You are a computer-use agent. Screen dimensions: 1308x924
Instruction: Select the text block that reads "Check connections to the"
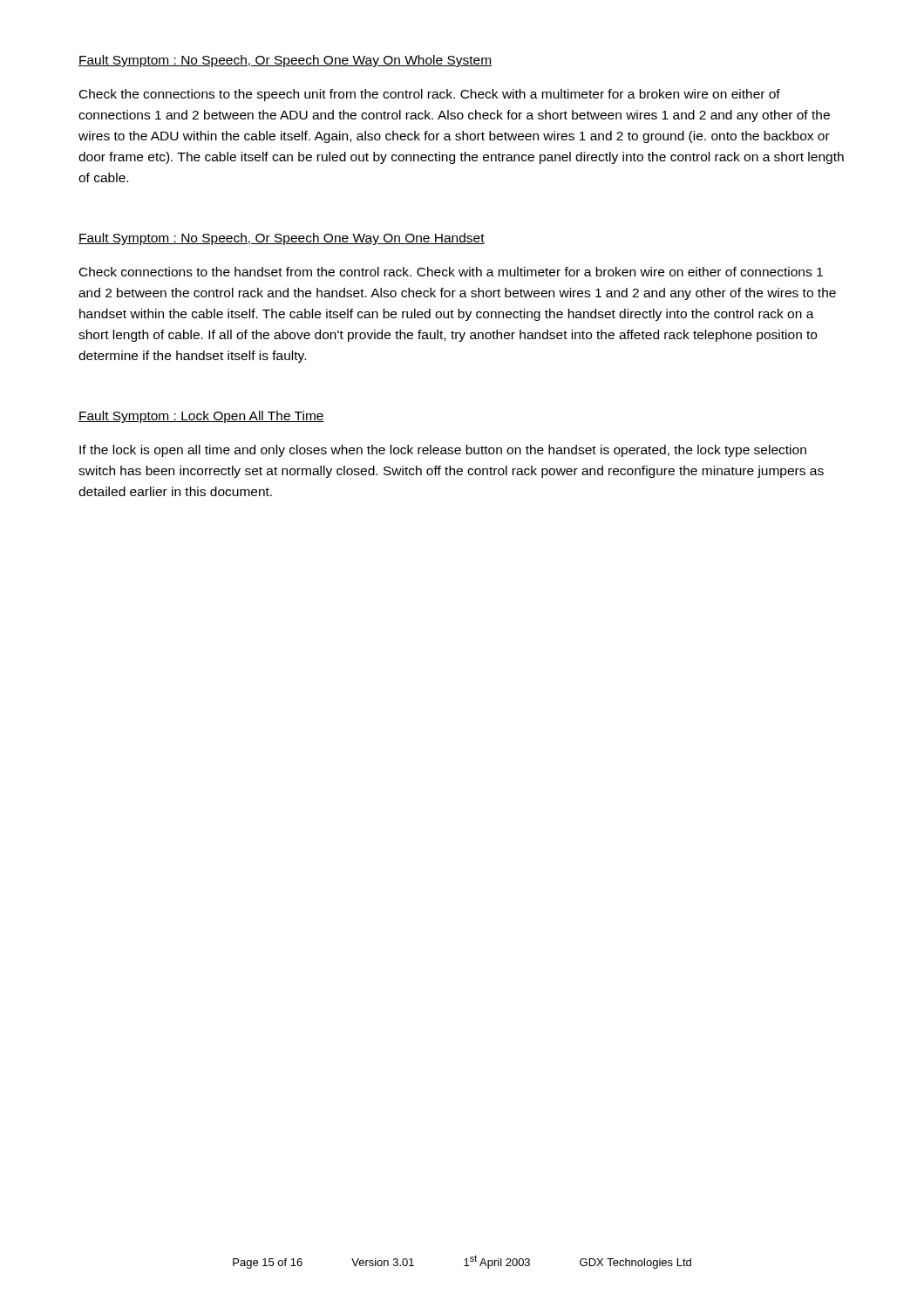pyautogui.click(x=457, y=314)
